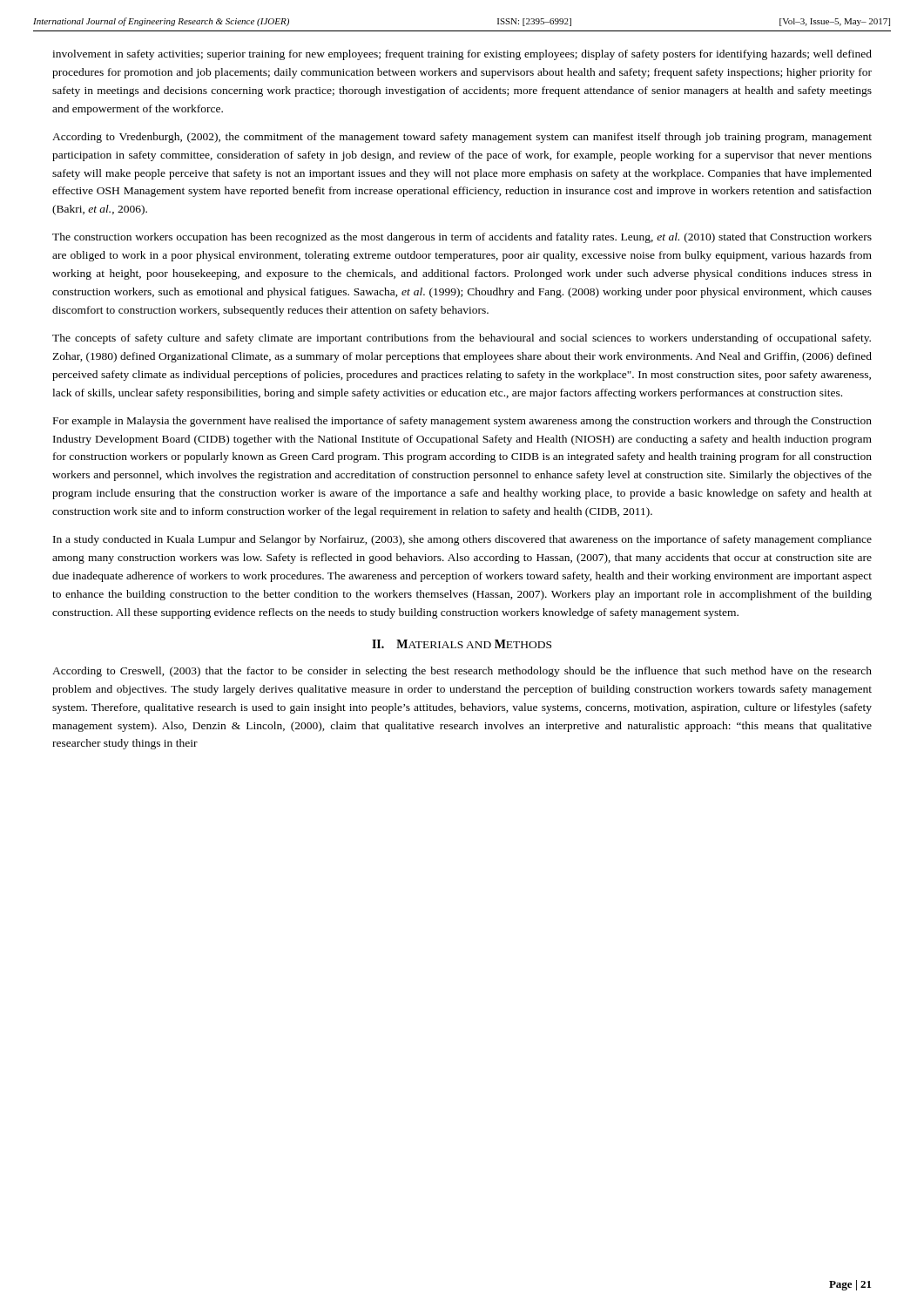Locate the text block containing "The construction workers occupation has been"
The image size is (924, 1307).
pyautogui.click(x=462, y=273)
